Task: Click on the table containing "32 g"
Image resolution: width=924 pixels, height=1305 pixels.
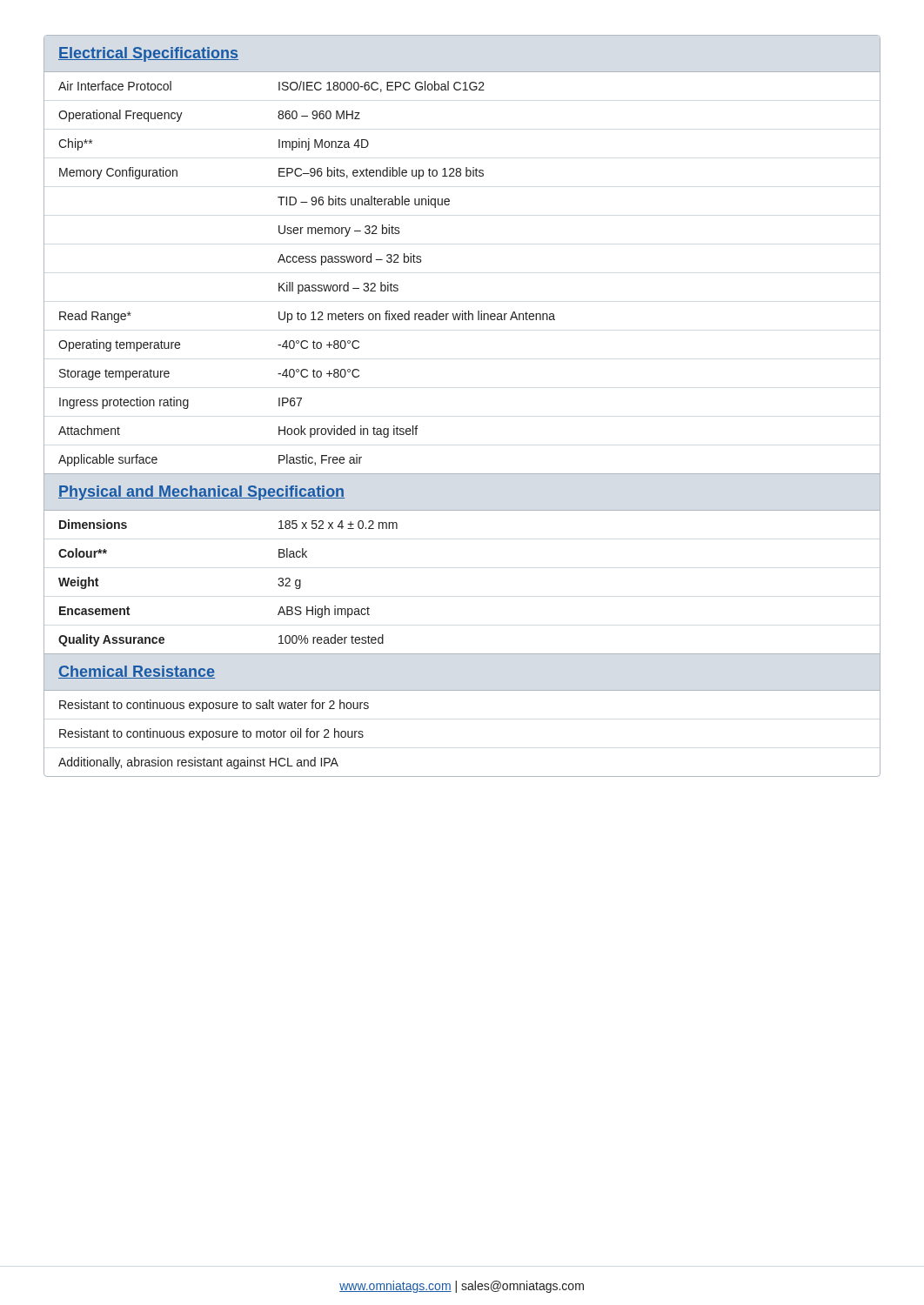Action: 462,582
